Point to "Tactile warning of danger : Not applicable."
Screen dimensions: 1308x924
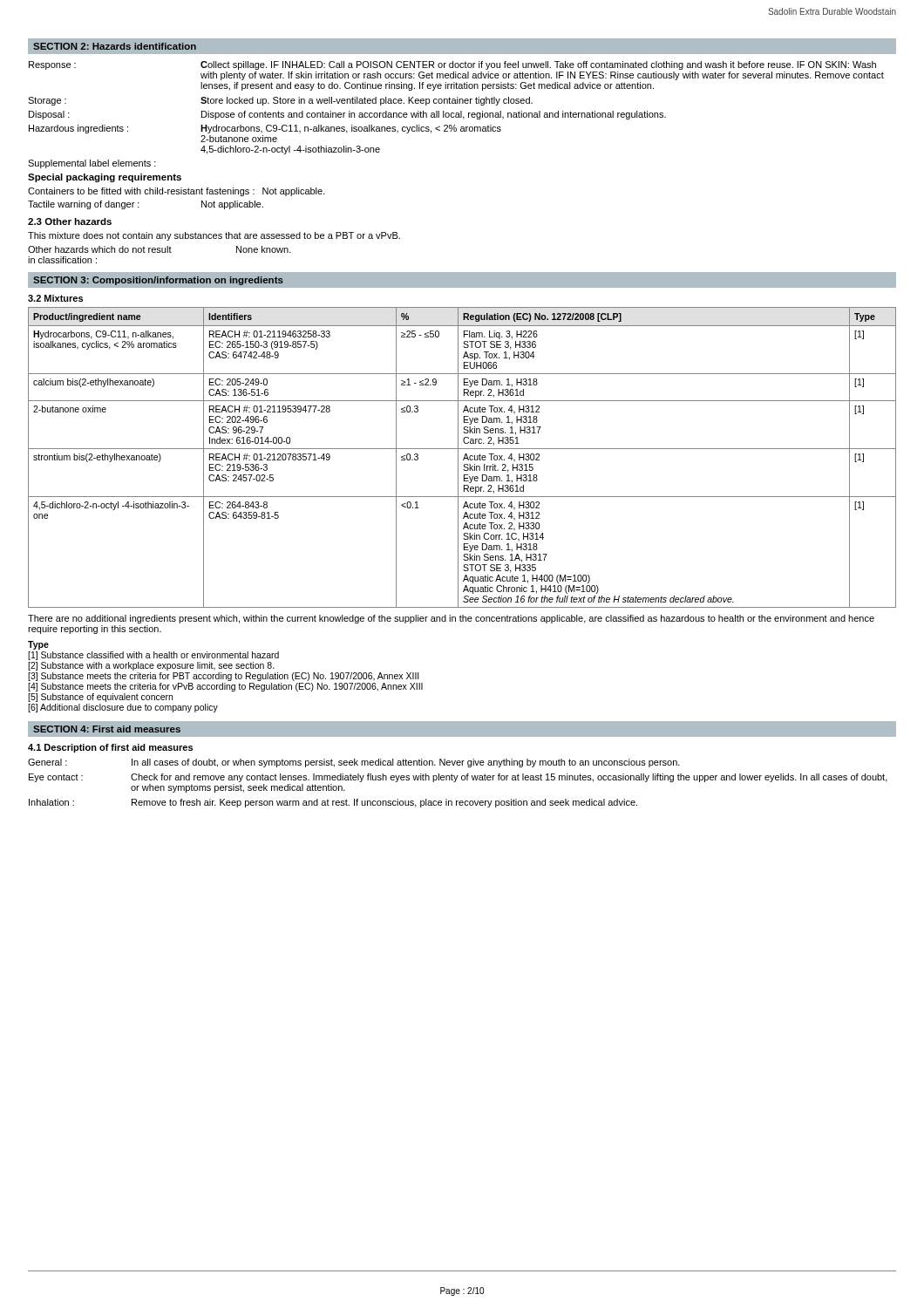[x=82, y=204]
